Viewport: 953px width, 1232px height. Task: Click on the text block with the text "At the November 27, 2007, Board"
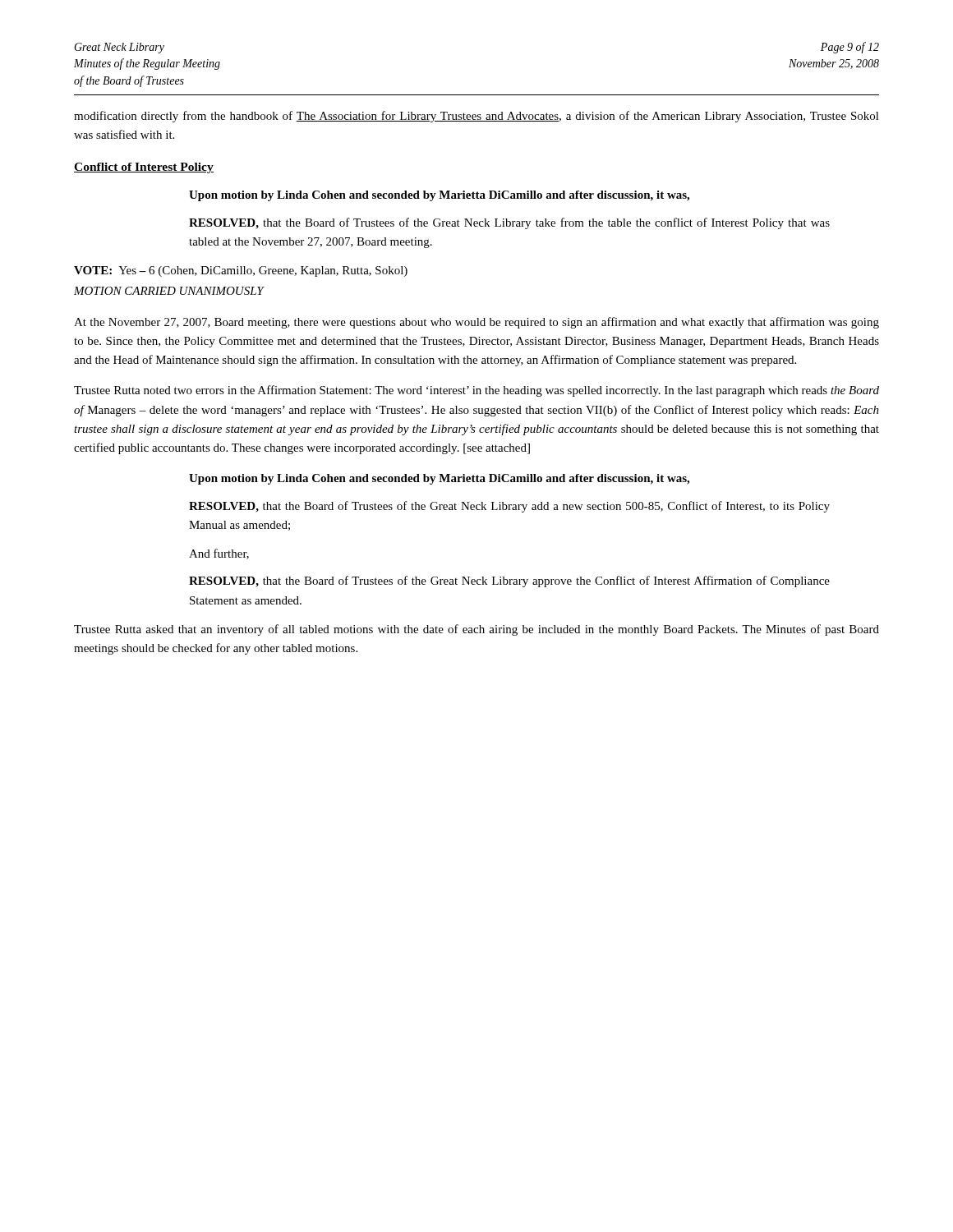[x=476, y=341]
